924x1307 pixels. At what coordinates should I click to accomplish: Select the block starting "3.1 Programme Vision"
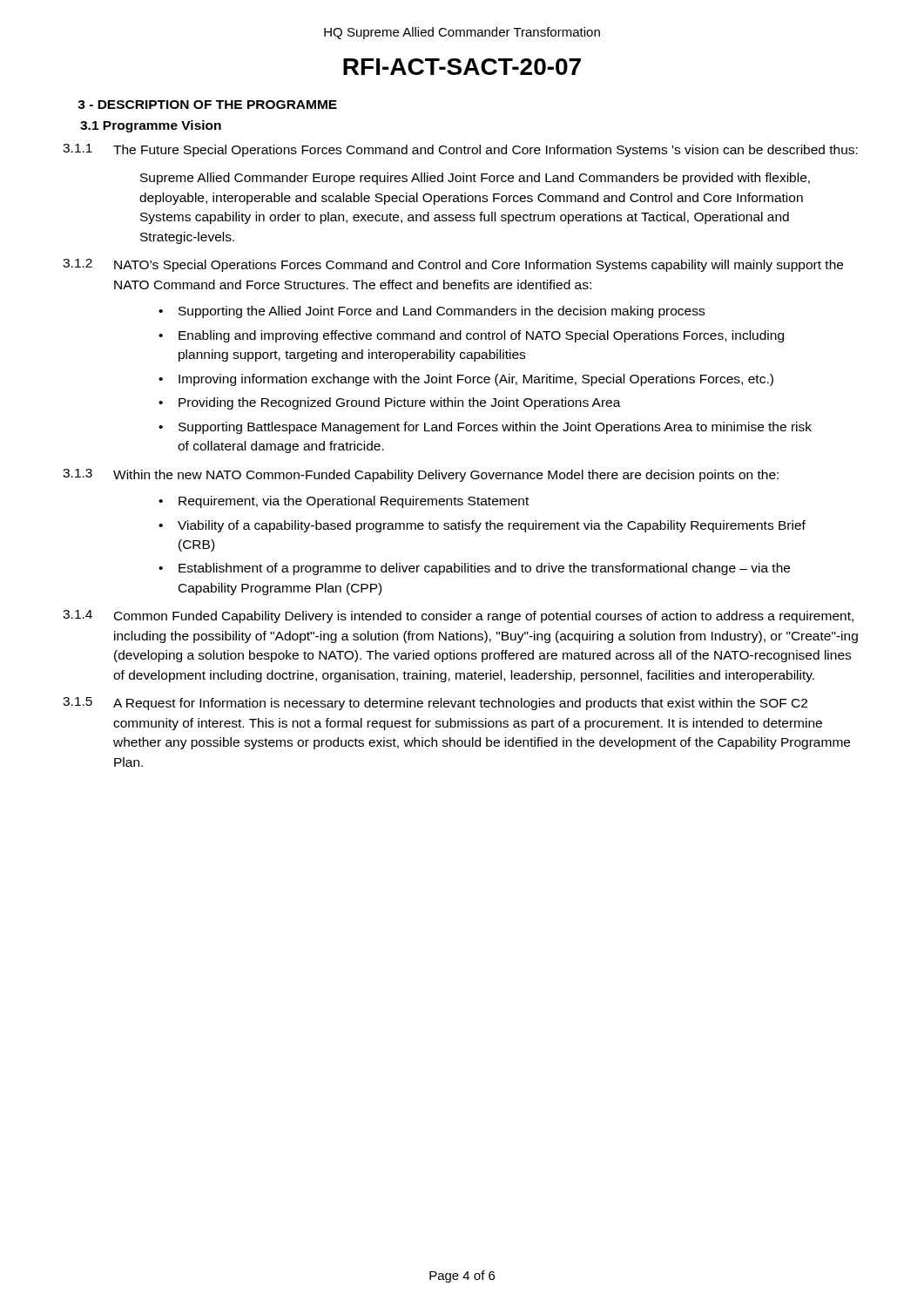(151, 125)
